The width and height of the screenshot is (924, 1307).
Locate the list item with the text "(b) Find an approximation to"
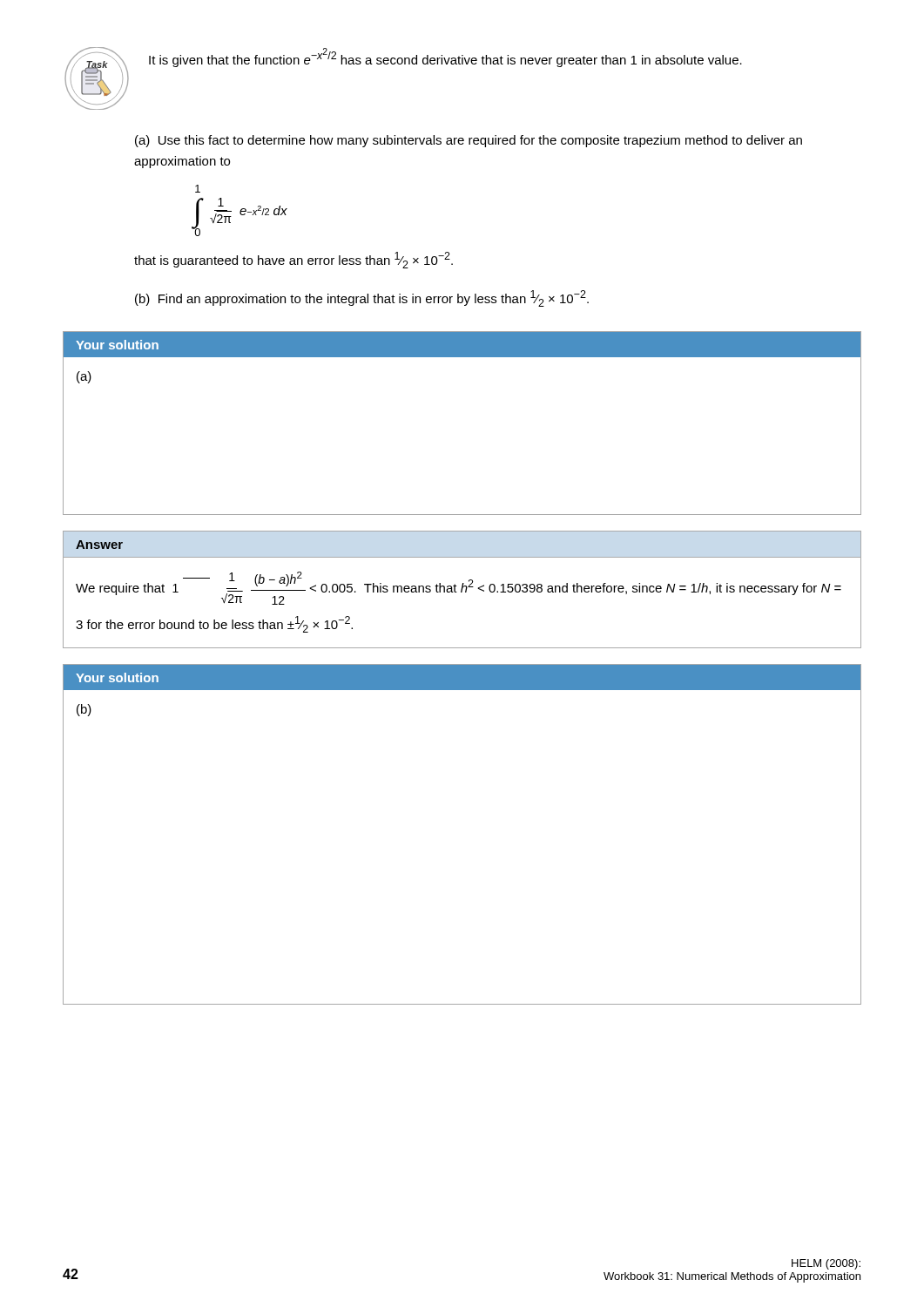point(362,299)
